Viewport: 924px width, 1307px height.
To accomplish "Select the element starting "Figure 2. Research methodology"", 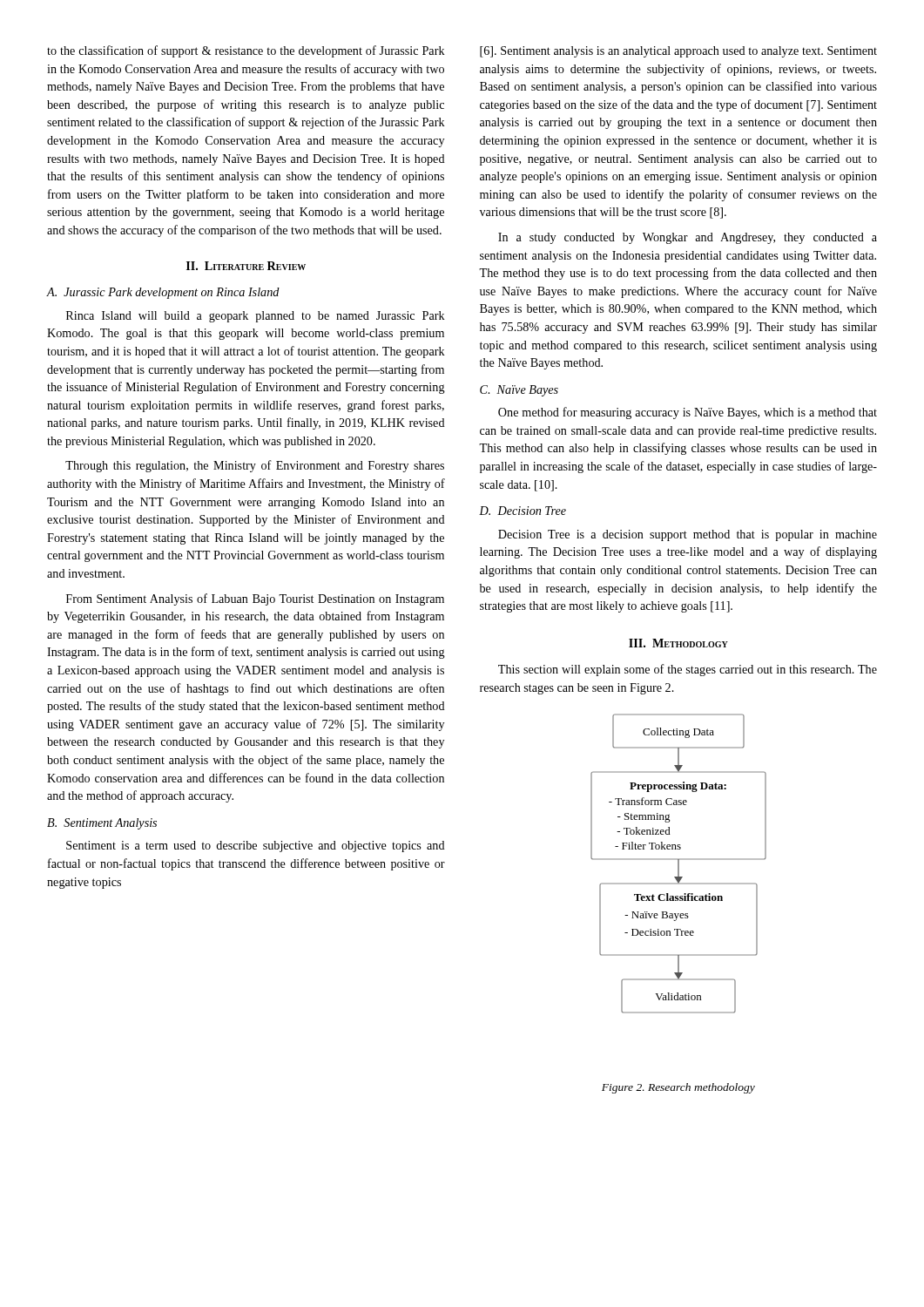I will pyautogui.click(x=678, y=1087).
